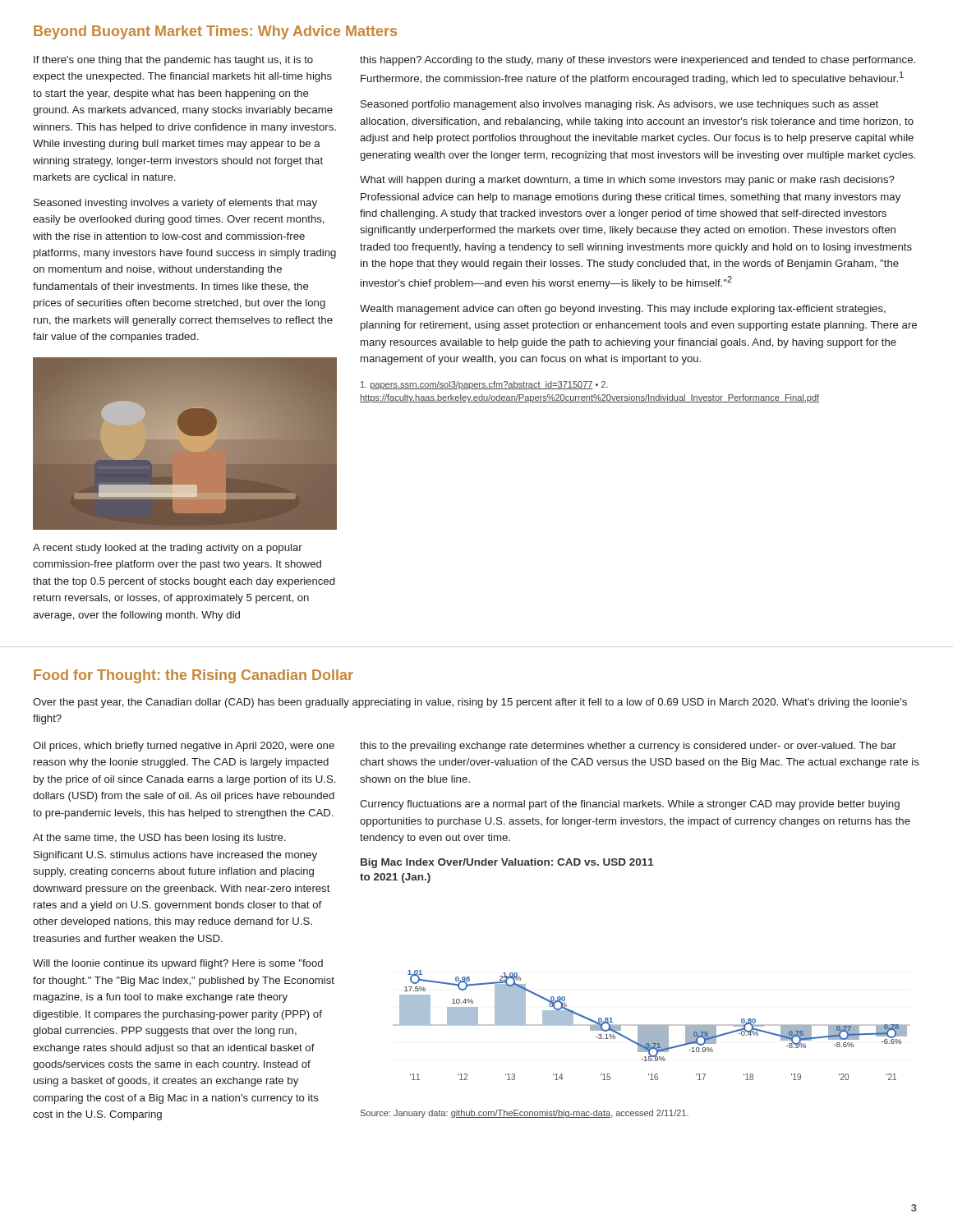The height and width of the screenshot is (1232, 953).
Task: Select the section header with the text "Beyond Buoyant Market Times: Why"
Action: [215, 31]
